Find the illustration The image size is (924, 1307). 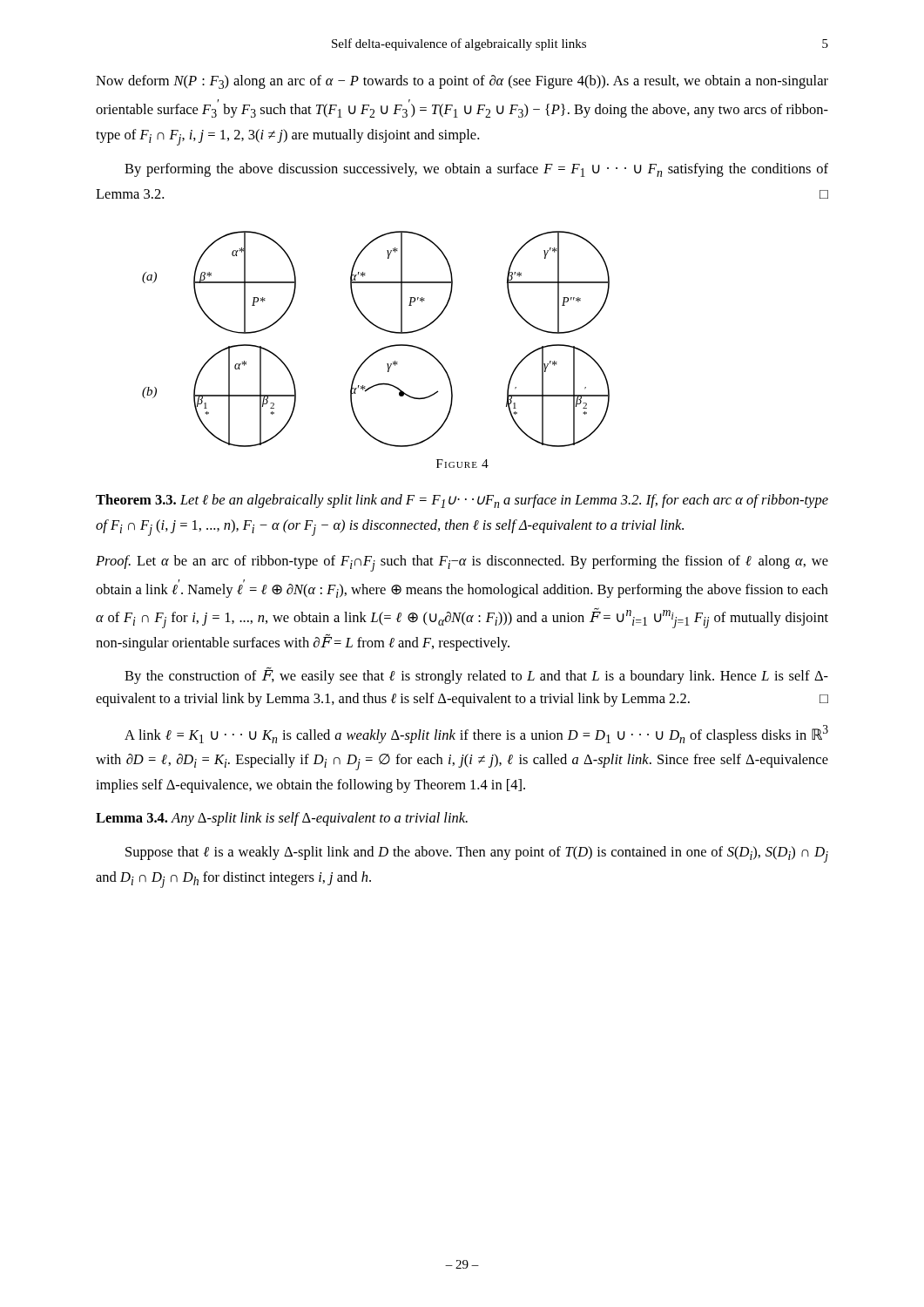pos(462,336)
